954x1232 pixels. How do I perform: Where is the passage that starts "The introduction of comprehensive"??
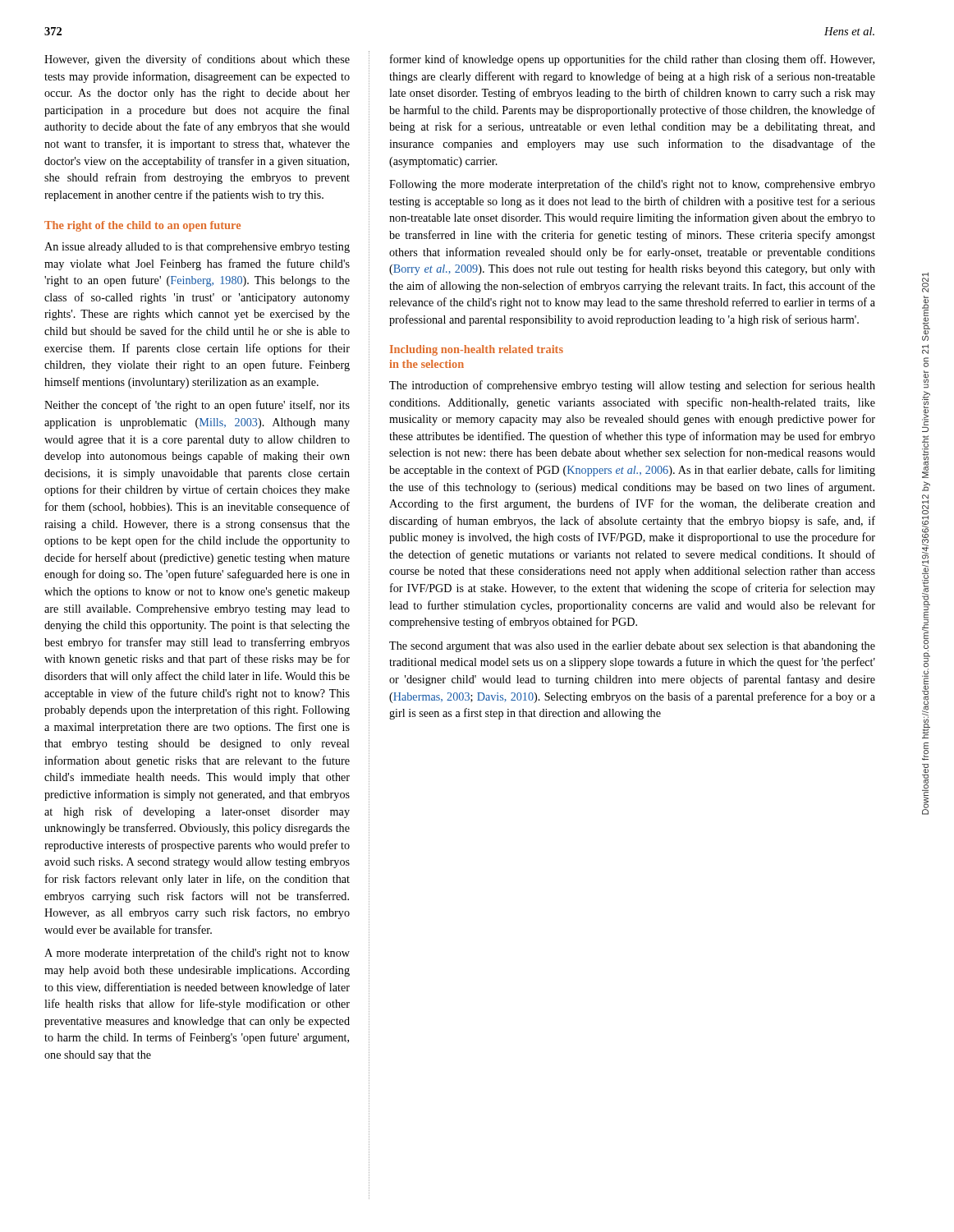632,504
